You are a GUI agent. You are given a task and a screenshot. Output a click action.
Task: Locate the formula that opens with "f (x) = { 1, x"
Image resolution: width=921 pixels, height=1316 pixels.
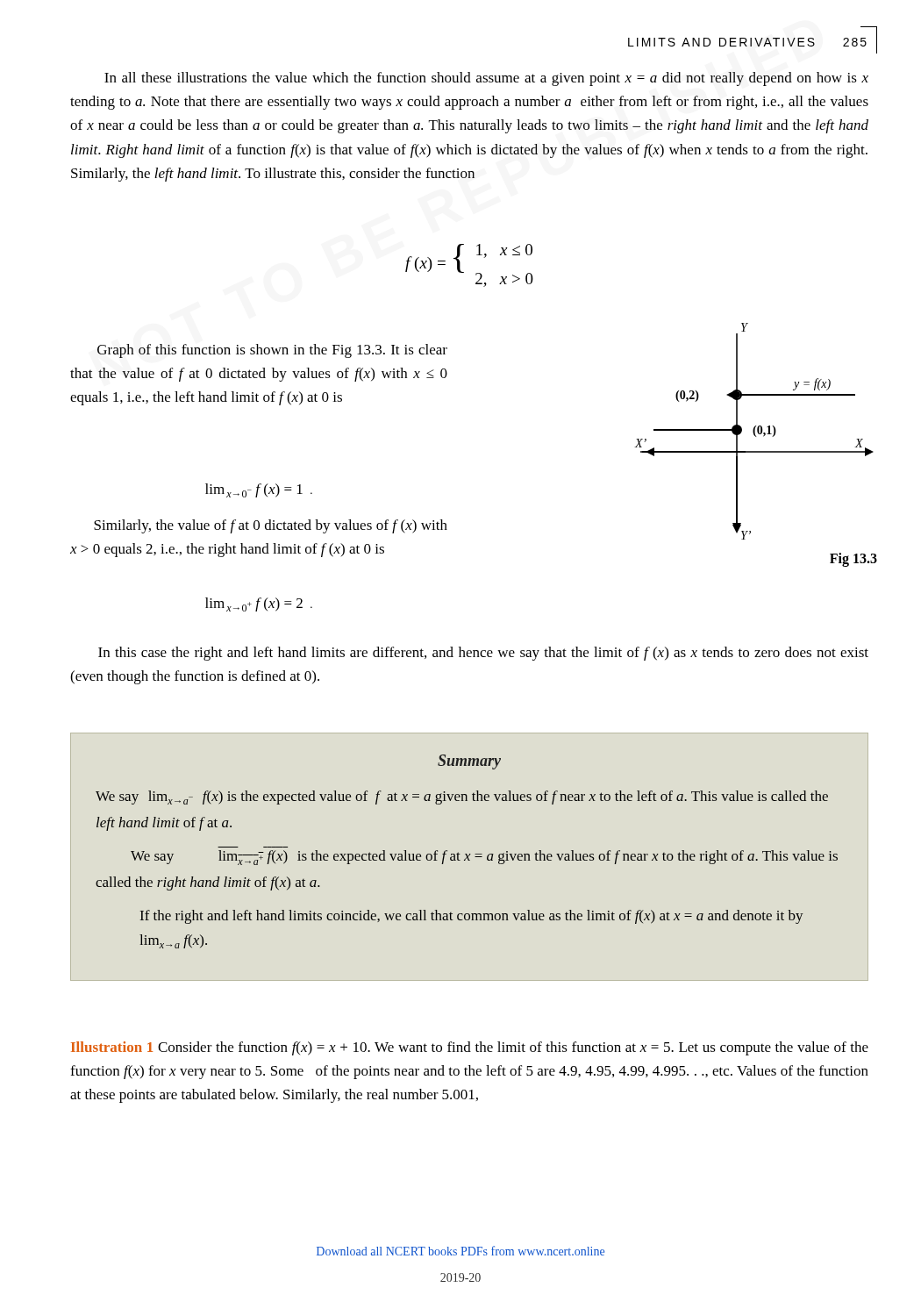469,264
